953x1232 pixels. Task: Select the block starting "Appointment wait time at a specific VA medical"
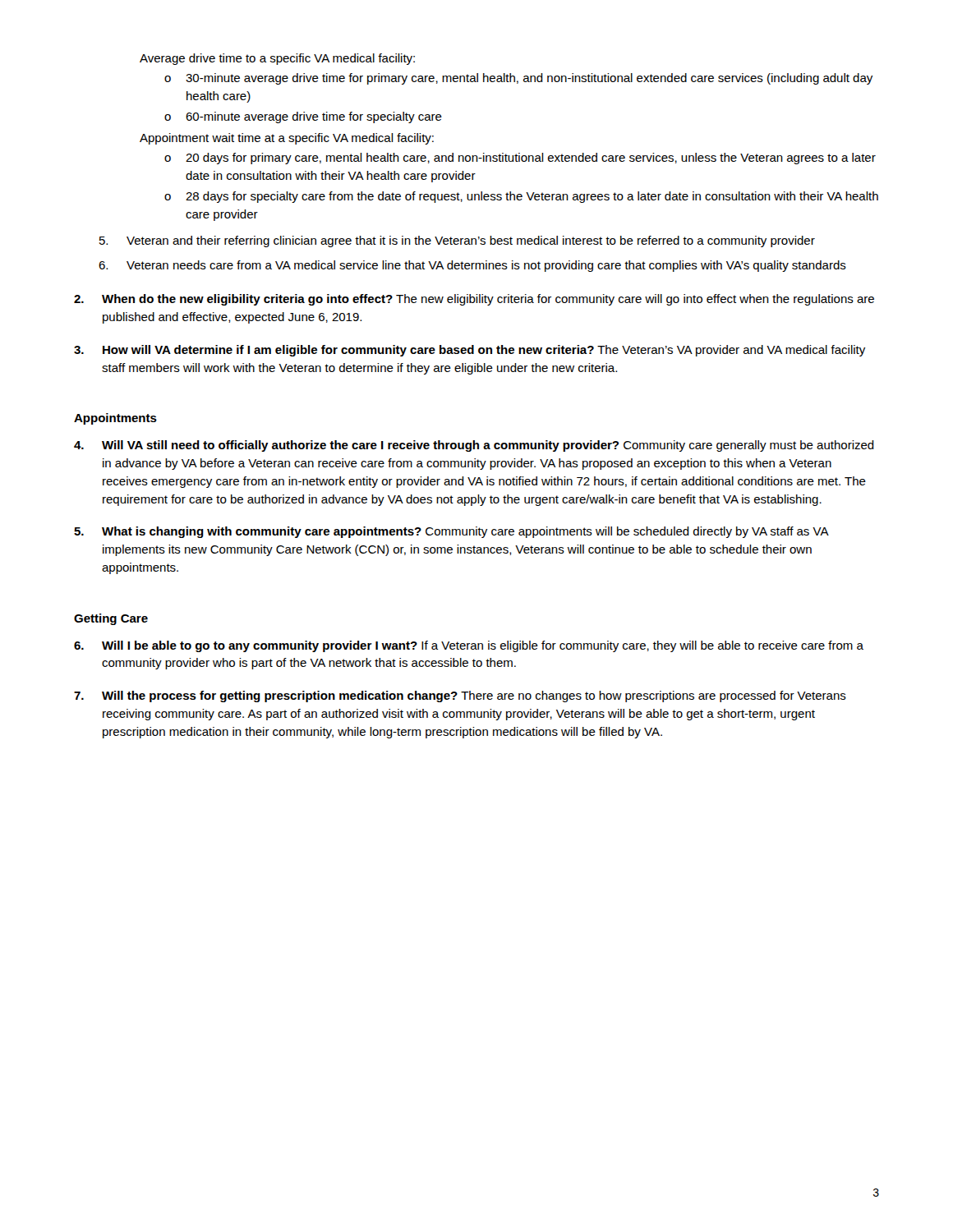(287, 138)
